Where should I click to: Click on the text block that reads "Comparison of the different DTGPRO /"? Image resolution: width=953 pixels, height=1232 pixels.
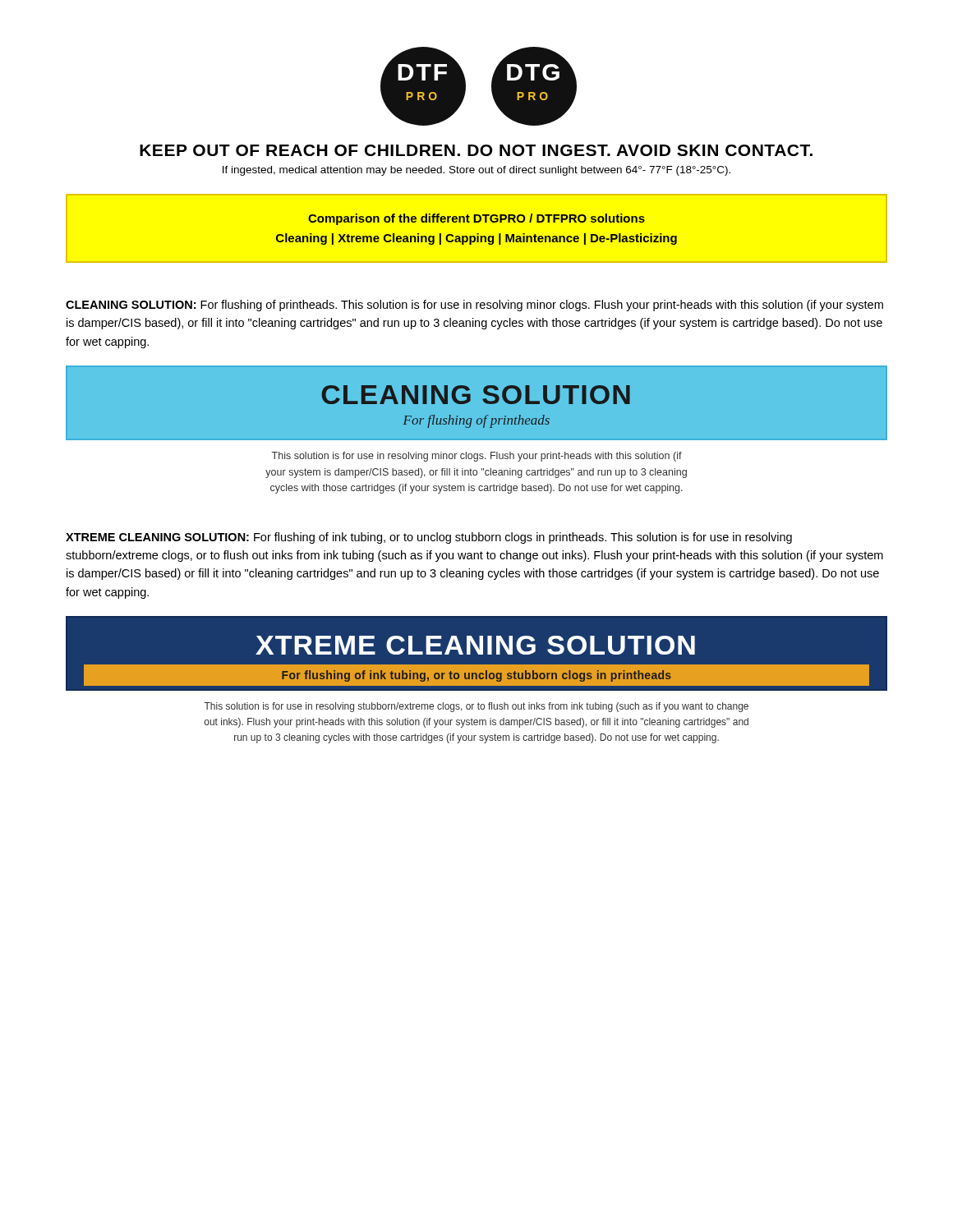tap(476, 228)
